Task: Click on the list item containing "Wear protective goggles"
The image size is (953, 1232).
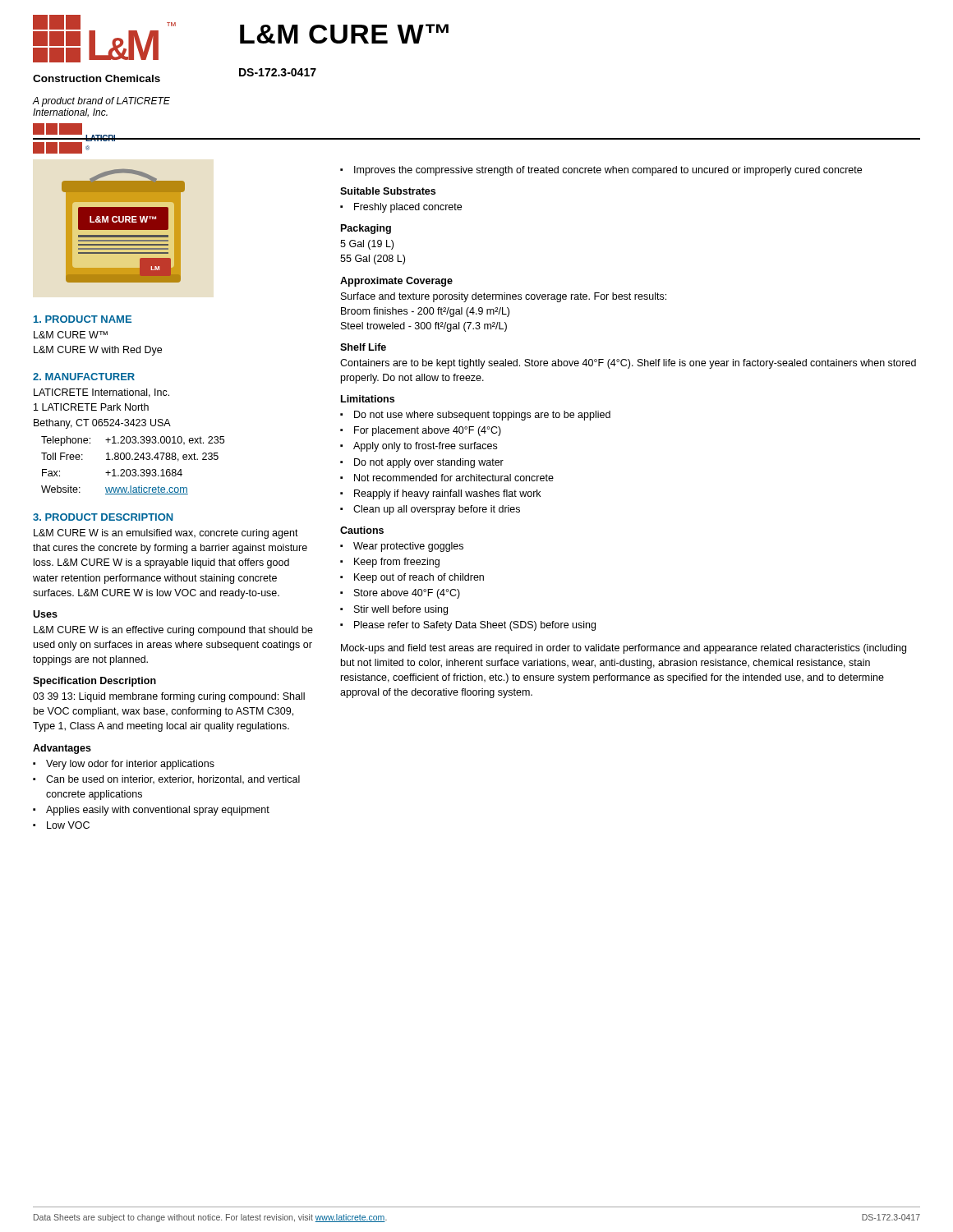Action: tap(409, 546)
